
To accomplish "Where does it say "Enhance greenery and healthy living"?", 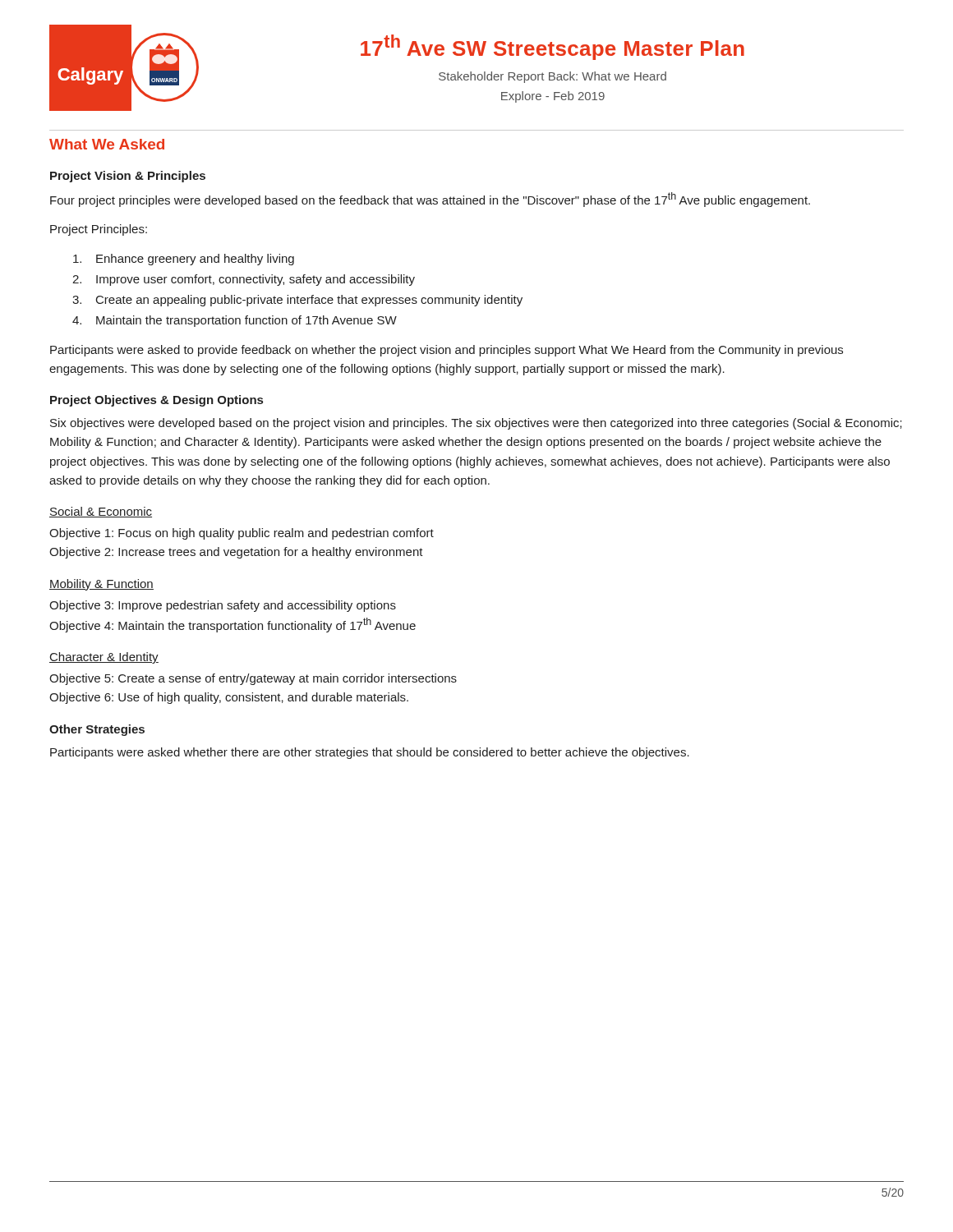I will pos(184,260).
